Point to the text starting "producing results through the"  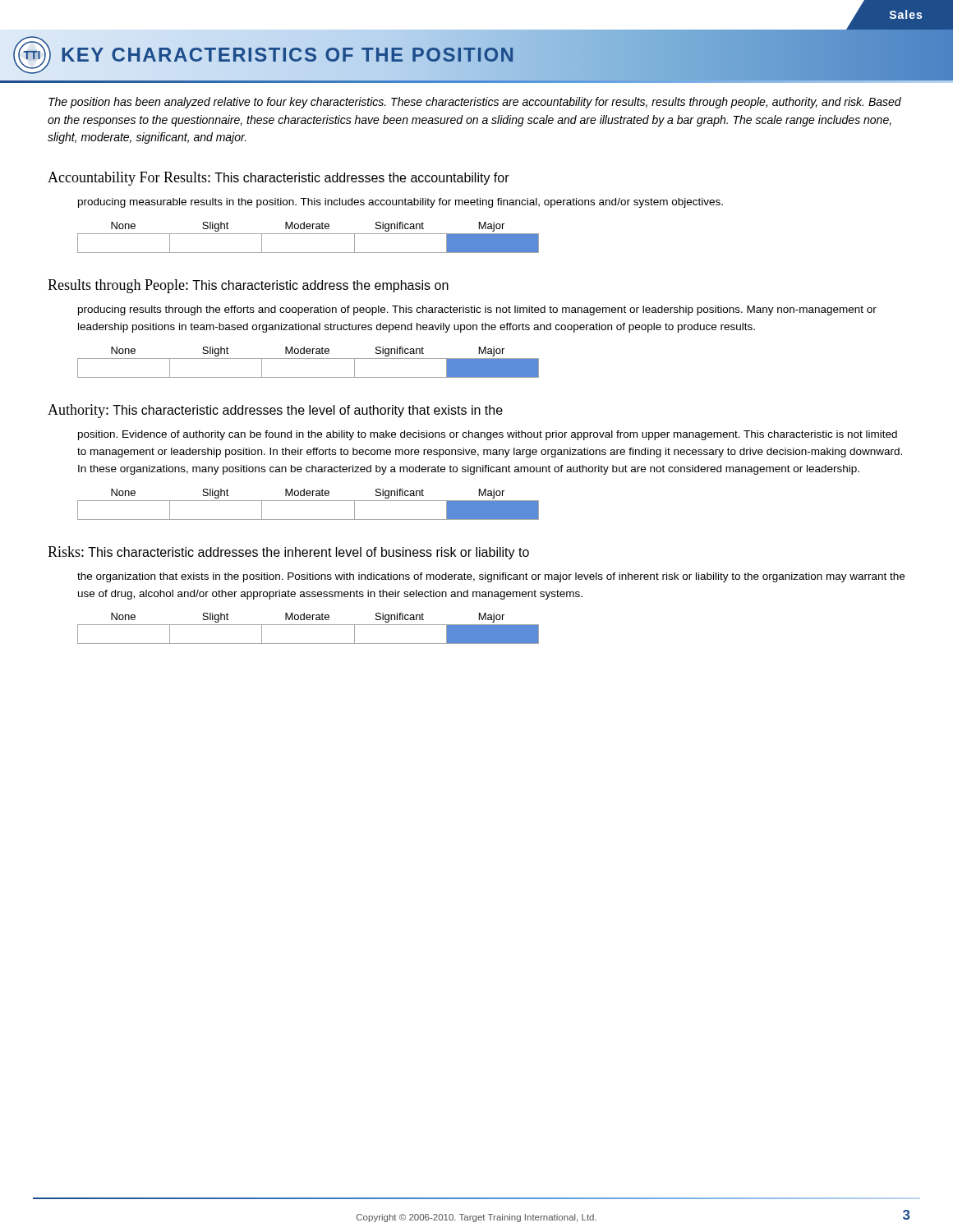pos(477,318)
